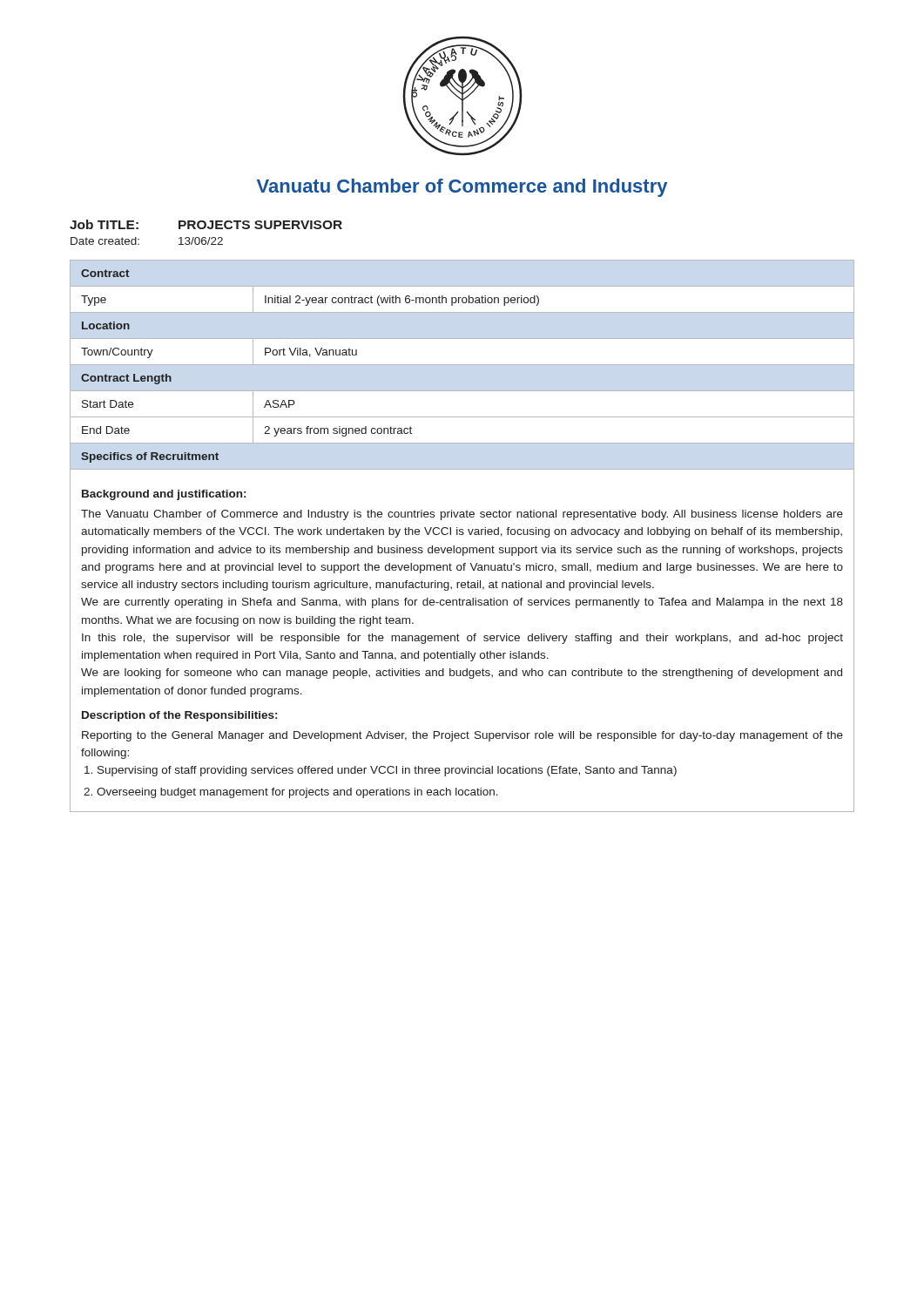Select the table
The height and width of the screenshot is (1307, 924).
coord(462,536)
